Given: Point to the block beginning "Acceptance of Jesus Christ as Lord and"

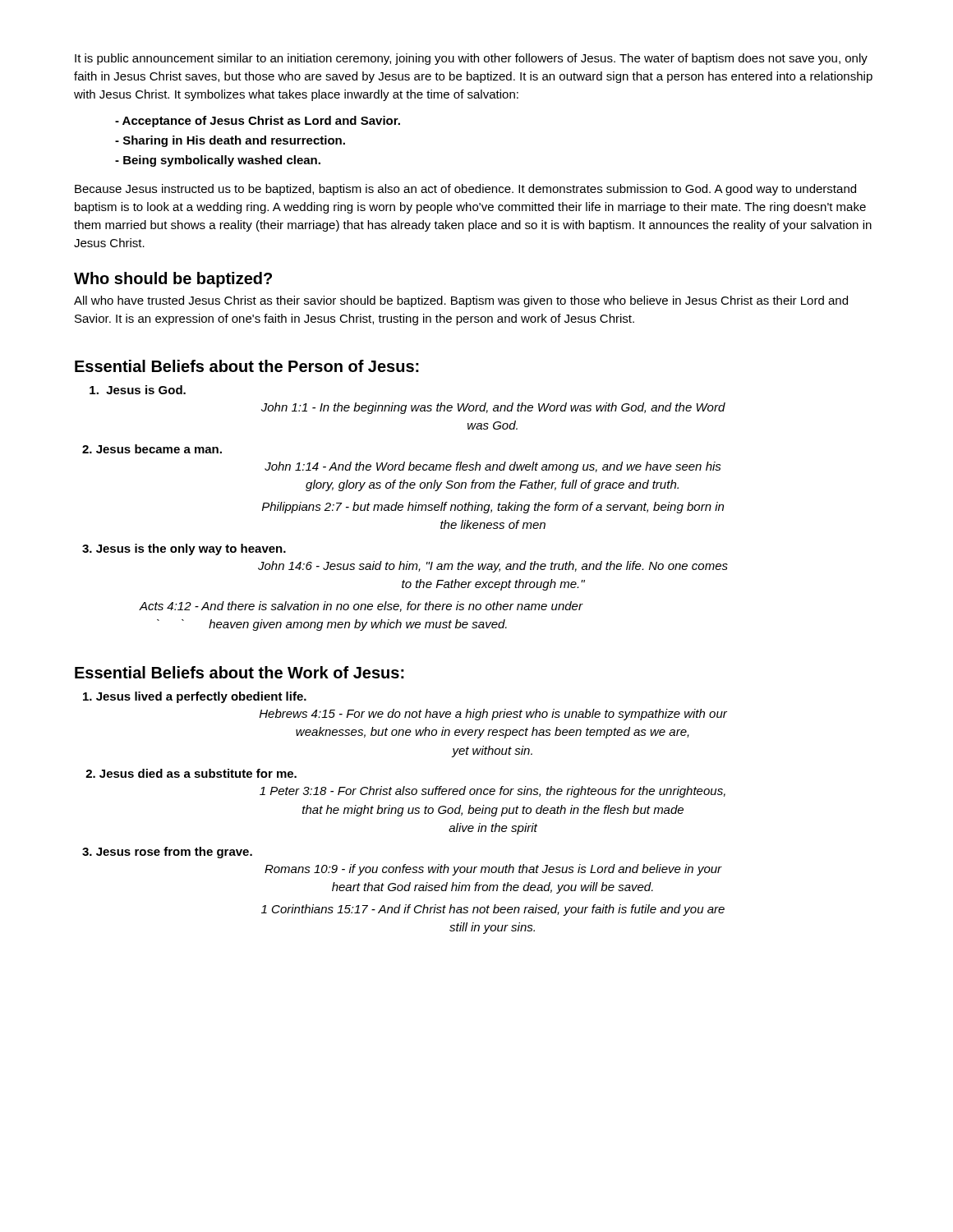Looking at the screenshot, I should click(258, 121).
